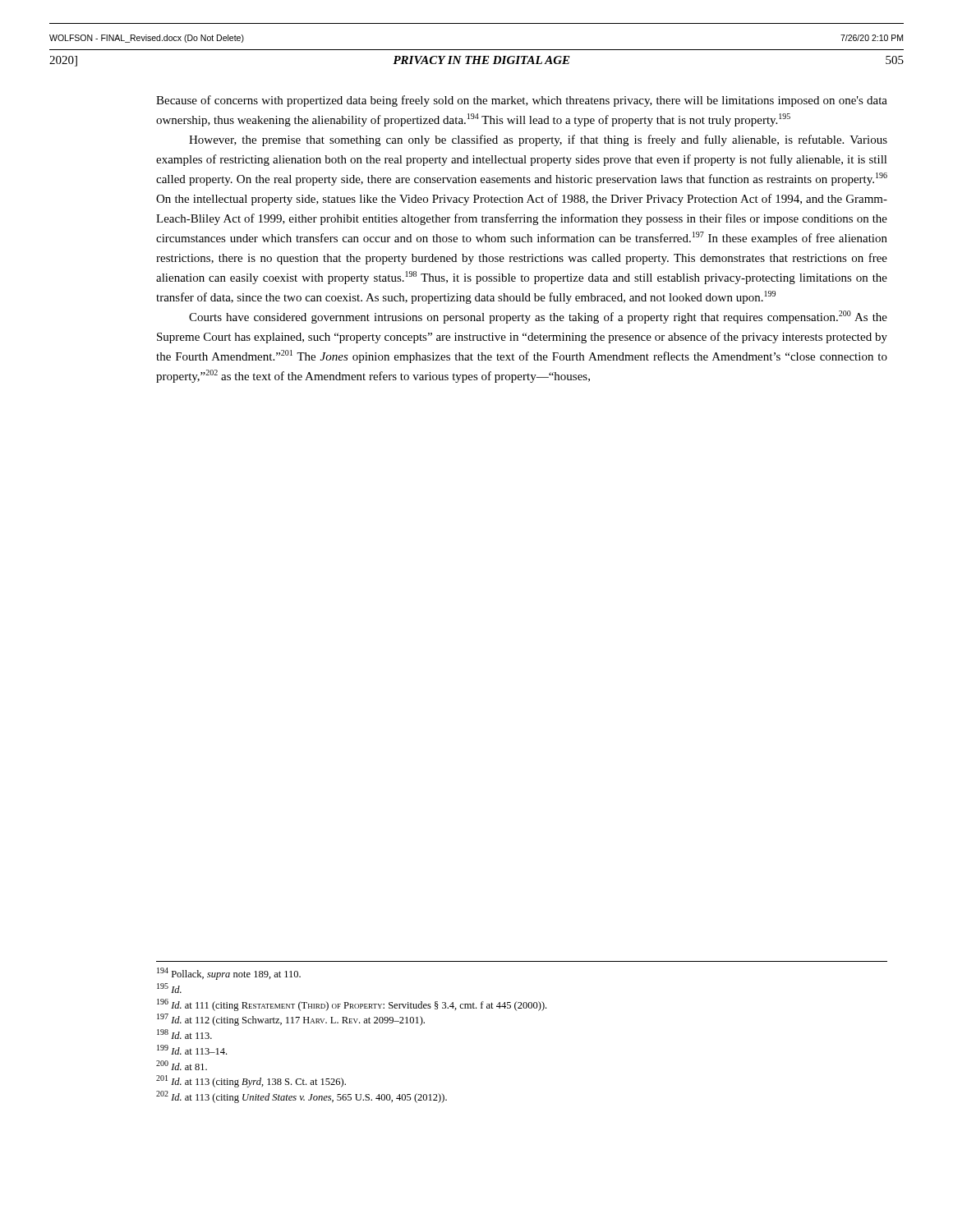This screenshot has width=953, height=1232.
Task: Locate the footnote that says "202 Id. at 113 (citing"
Action: click(x=302, y=1096)
